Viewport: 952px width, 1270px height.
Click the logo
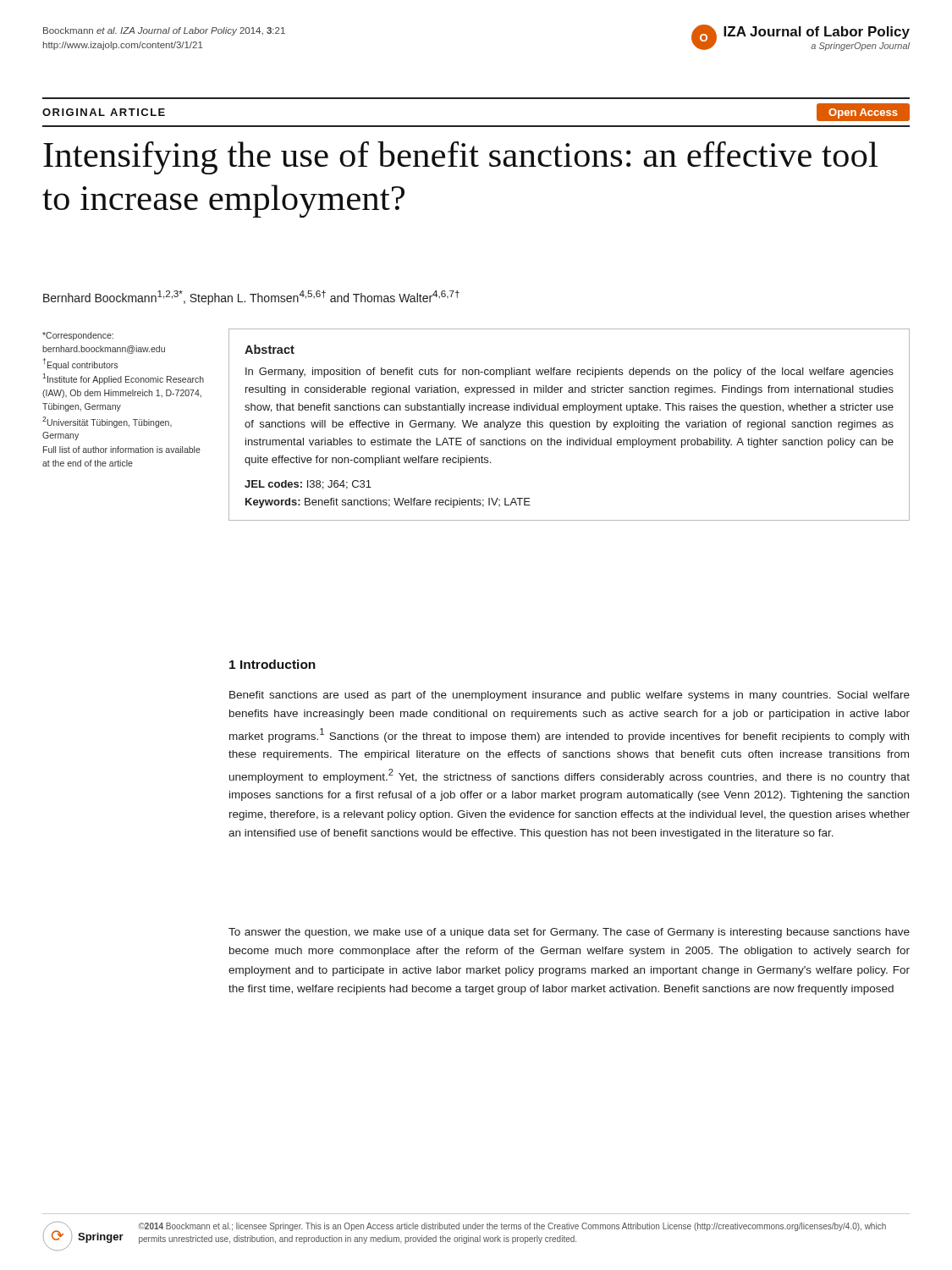tap(800, 37)
